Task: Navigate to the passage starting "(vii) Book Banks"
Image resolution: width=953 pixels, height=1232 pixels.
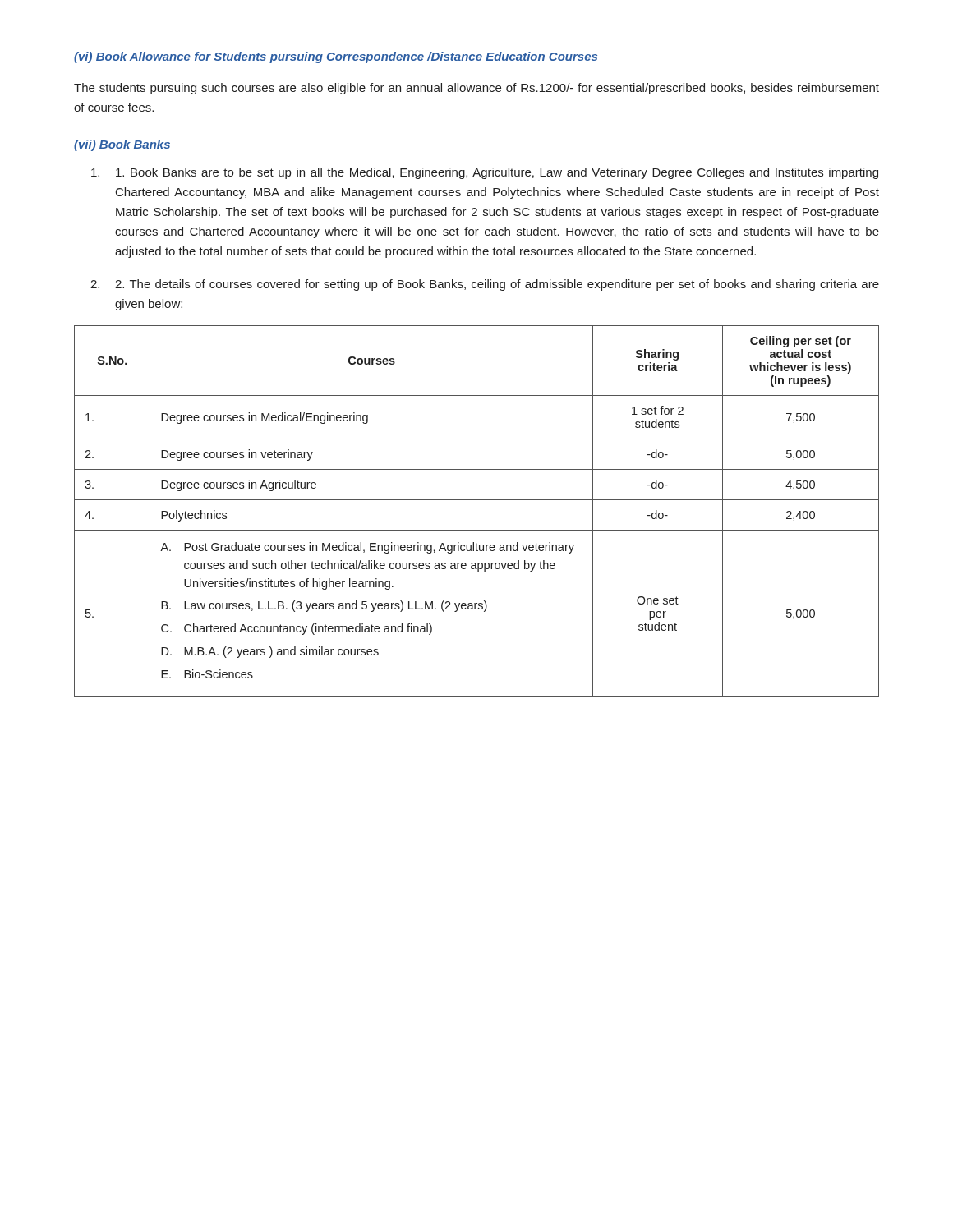Action: (x=122, y=144)
